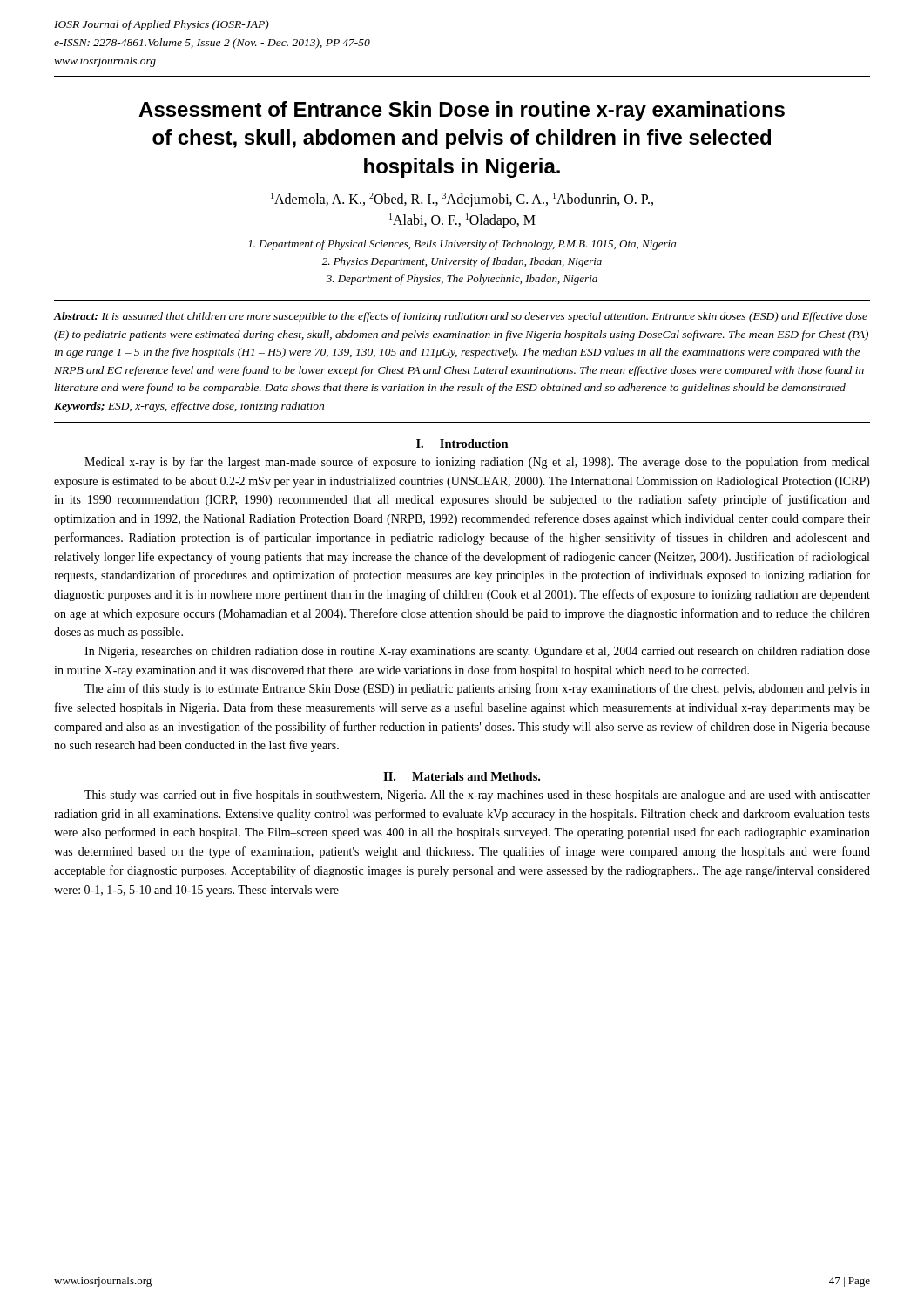Image resolution: width=924 pixels, height=1307 pixels.
Task: Select the section header that says "I. Introduction"
Action: 462,444
